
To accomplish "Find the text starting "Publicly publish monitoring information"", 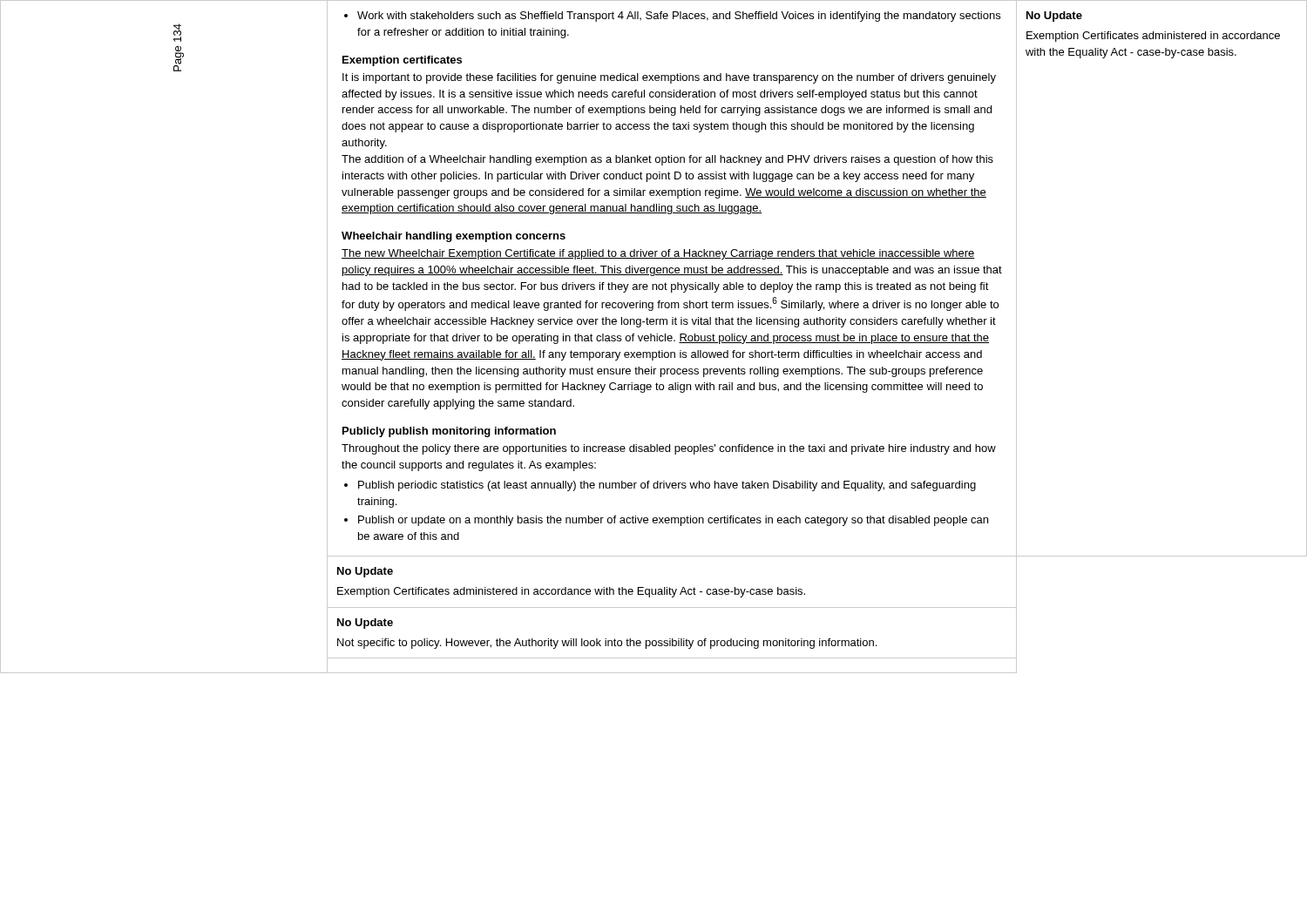I will (449, 431).
